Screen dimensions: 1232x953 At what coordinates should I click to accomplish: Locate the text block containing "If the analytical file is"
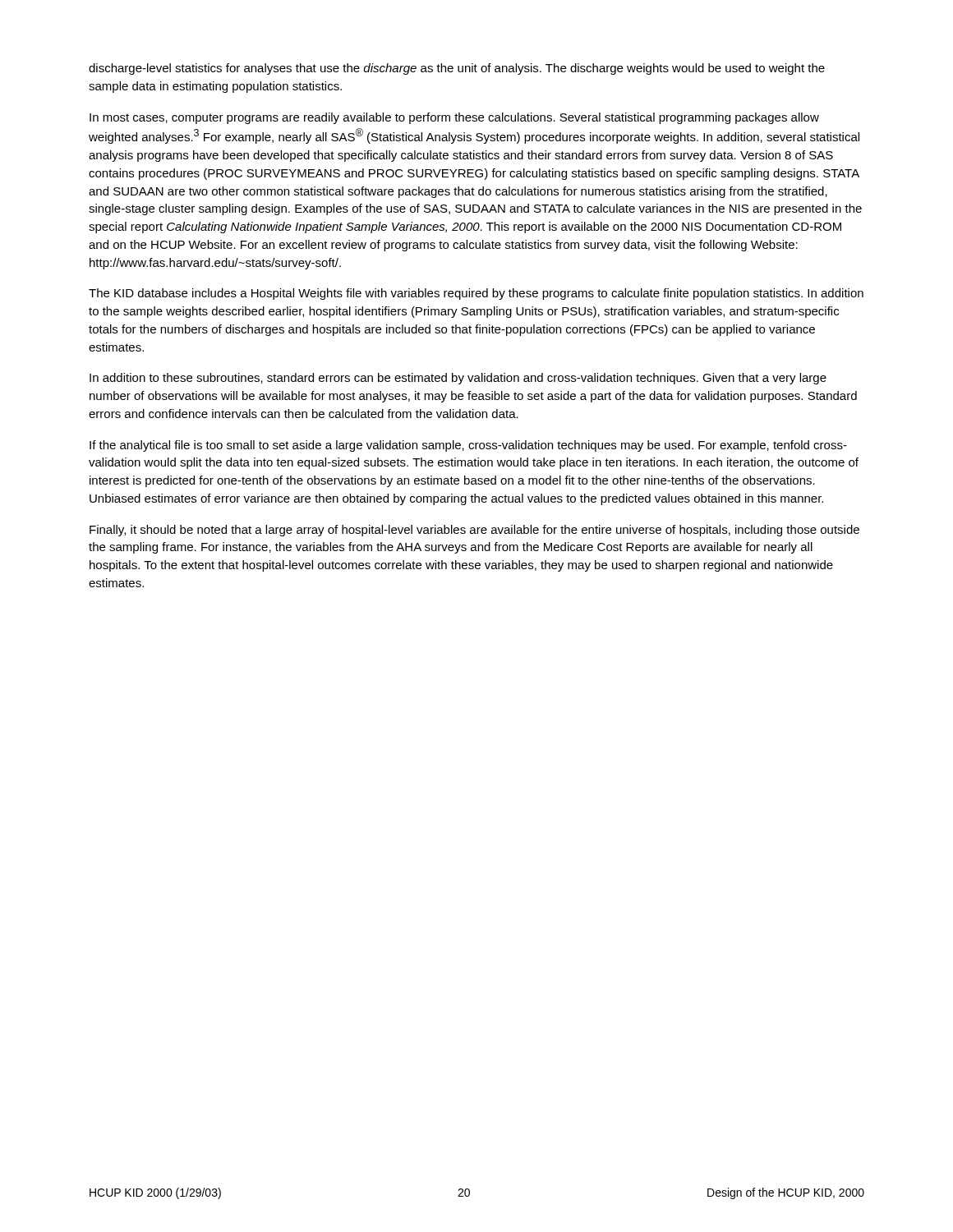pyautogui.click(x=474, y=471)
